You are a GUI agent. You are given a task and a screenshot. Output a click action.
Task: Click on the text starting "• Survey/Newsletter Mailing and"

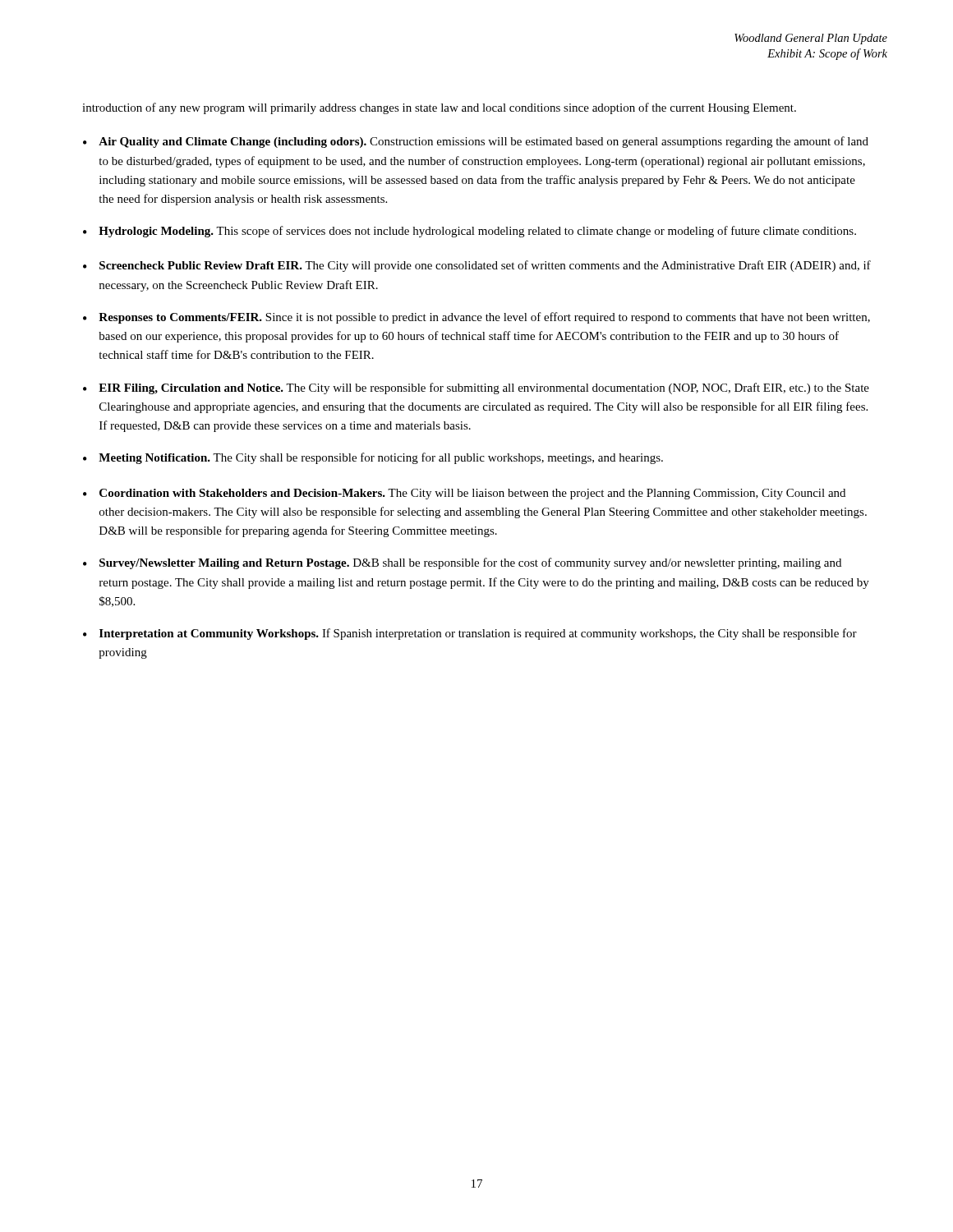coord(476,583)
